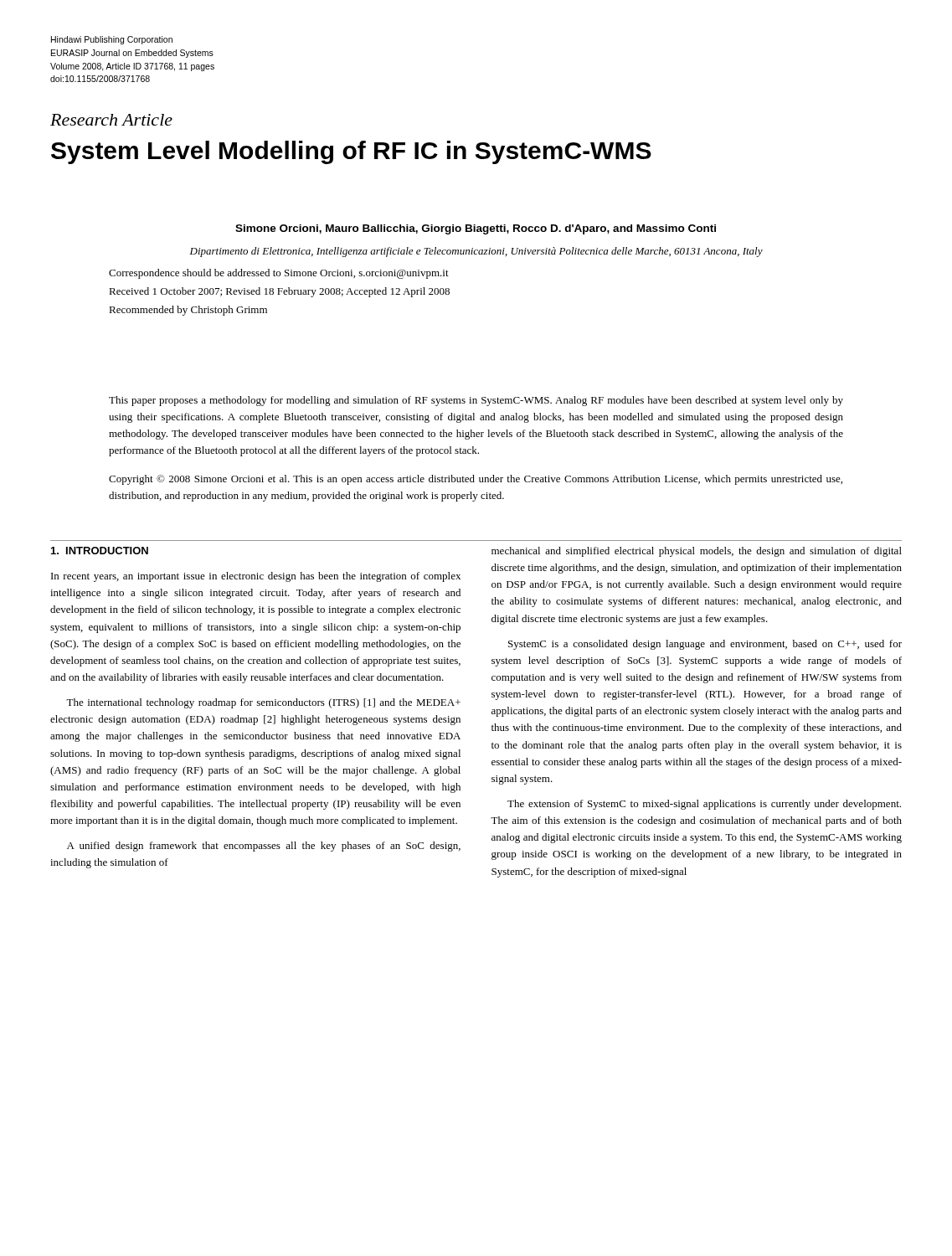Screen dimensions: 1256x952
Task: Click on the text block that says "This paper proposes a methodology"
Action: pyautogui.click(x=476, y=448)
